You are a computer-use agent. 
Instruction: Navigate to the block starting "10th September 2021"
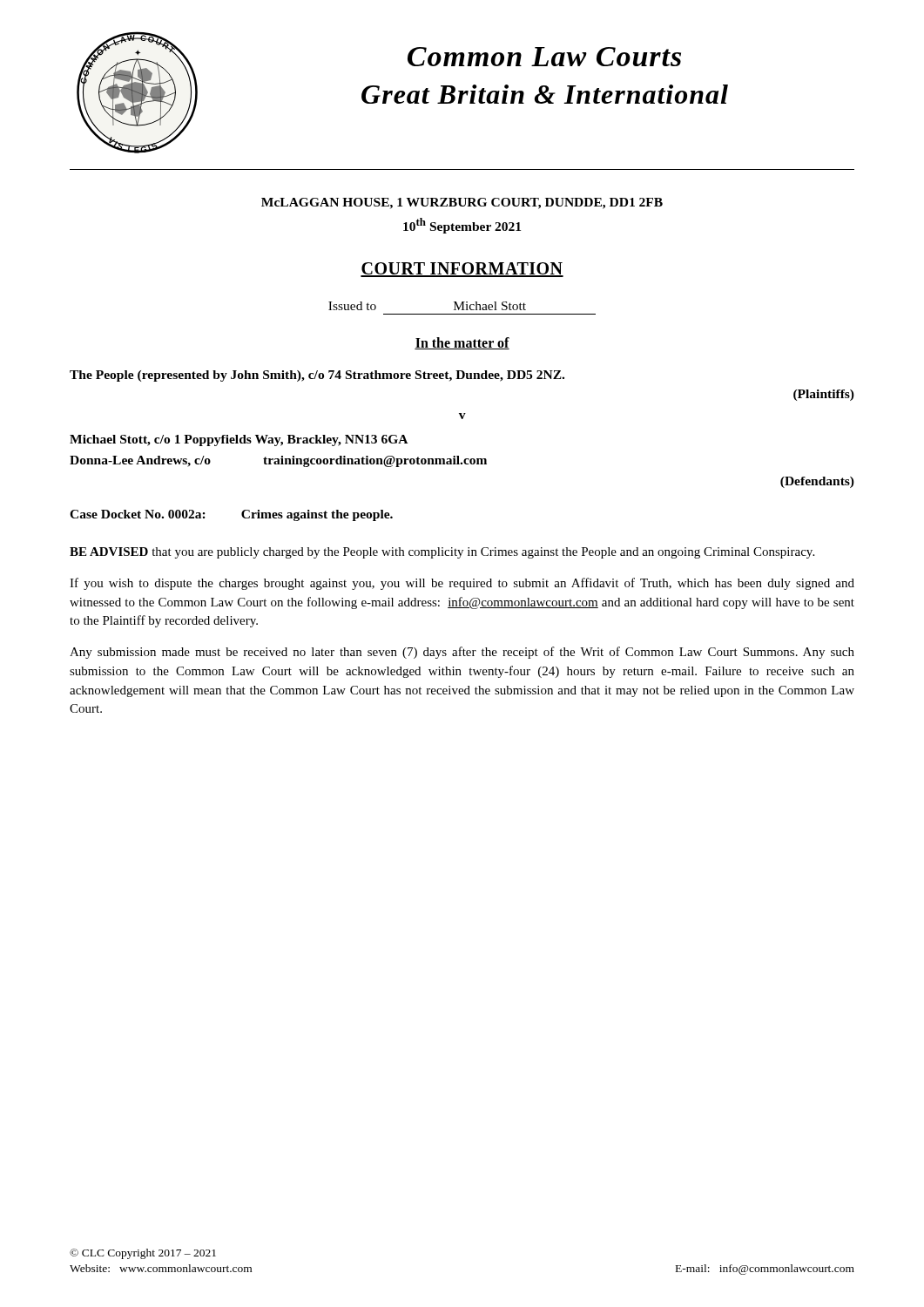(462, 225)
